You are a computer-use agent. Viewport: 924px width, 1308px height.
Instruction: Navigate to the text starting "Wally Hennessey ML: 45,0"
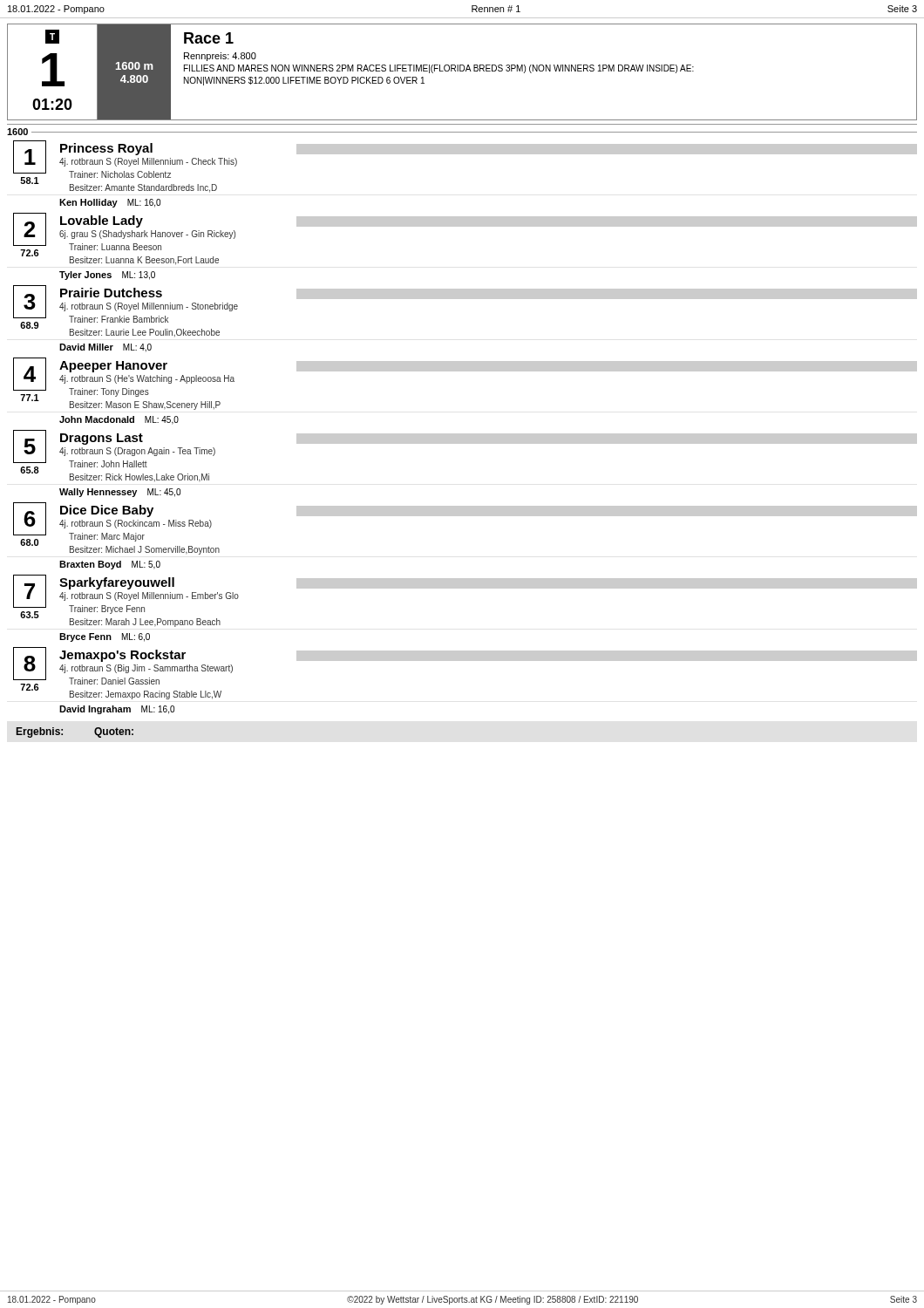(x=120, y=492)
